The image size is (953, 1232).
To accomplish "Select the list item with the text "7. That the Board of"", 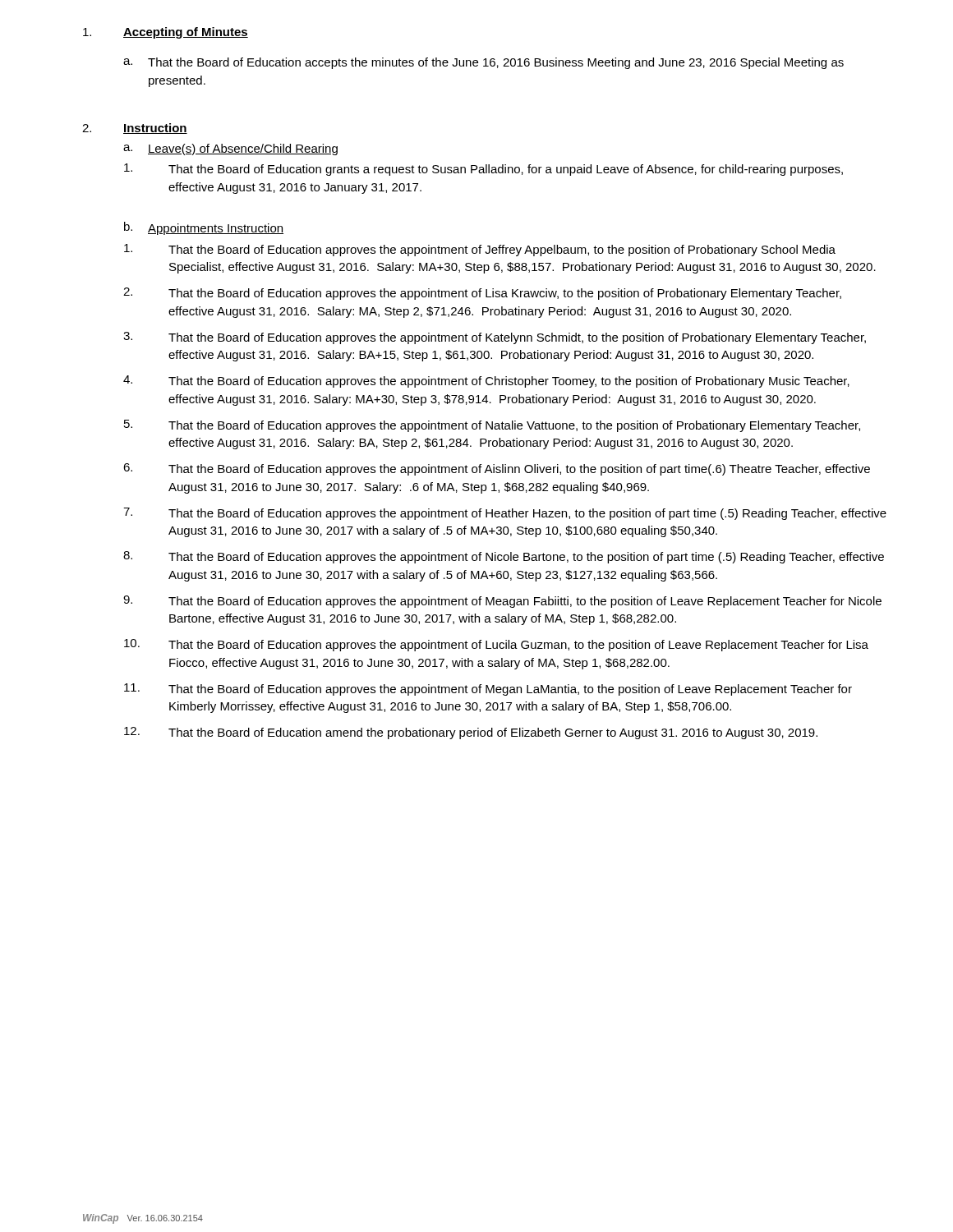I will point(505,522).
